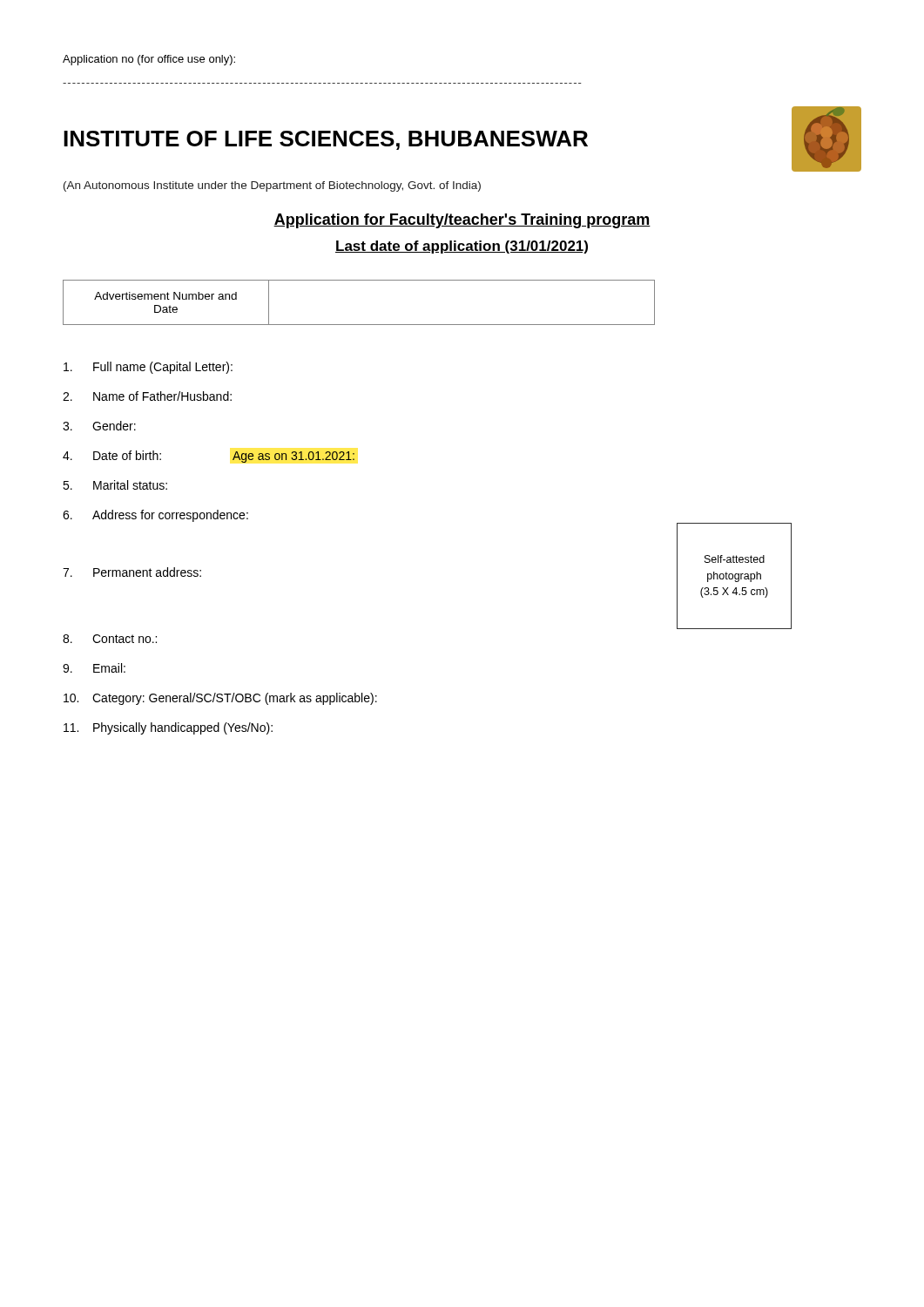Screen dimensions: 1307x924
Task: Where does it say "2. Name of Father/Husband:"?
Action: [x=147, y=396]
